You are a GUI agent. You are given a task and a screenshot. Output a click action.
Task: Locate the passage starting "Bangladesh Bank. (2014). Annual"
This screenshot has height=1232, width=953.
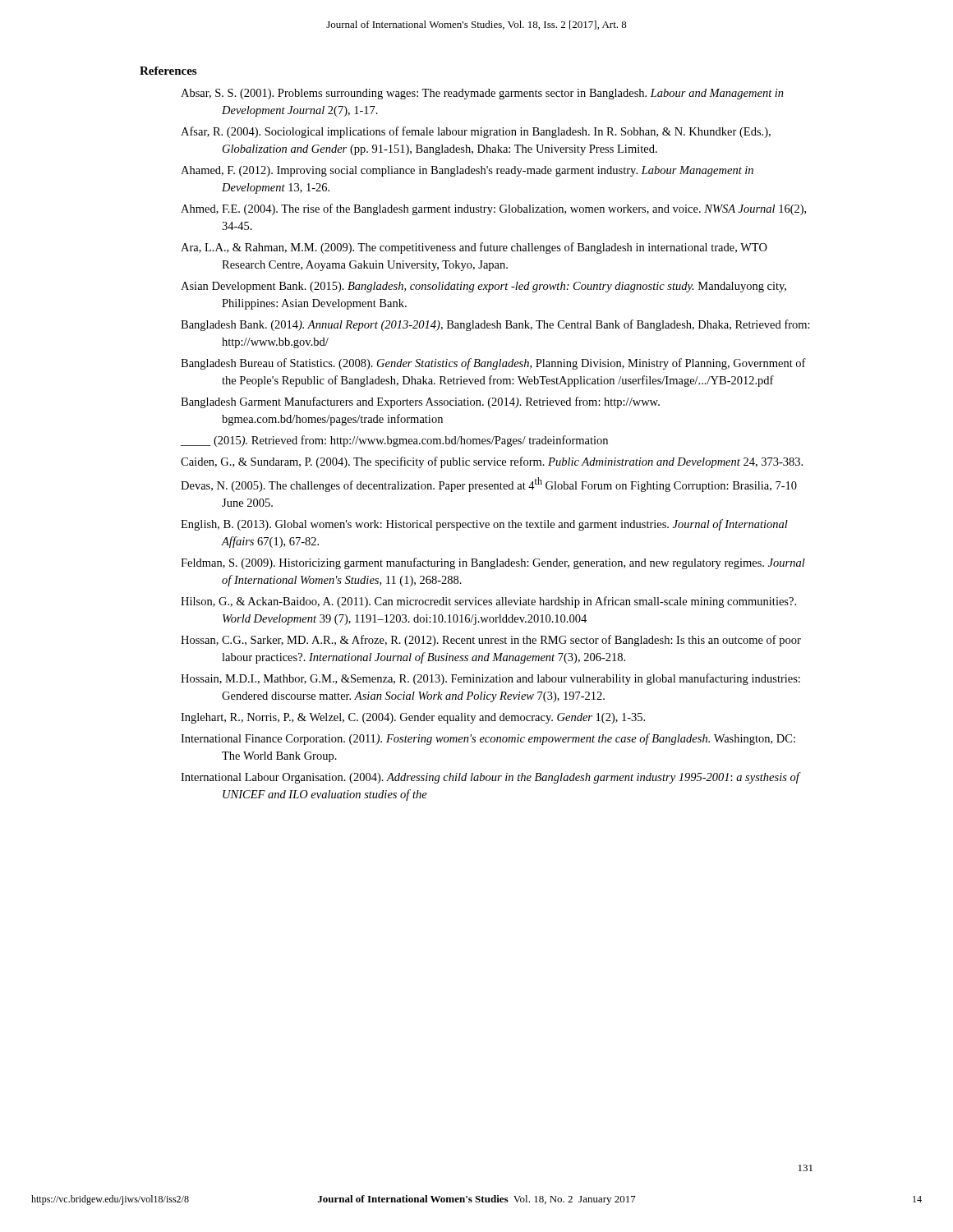coord(496,333)
